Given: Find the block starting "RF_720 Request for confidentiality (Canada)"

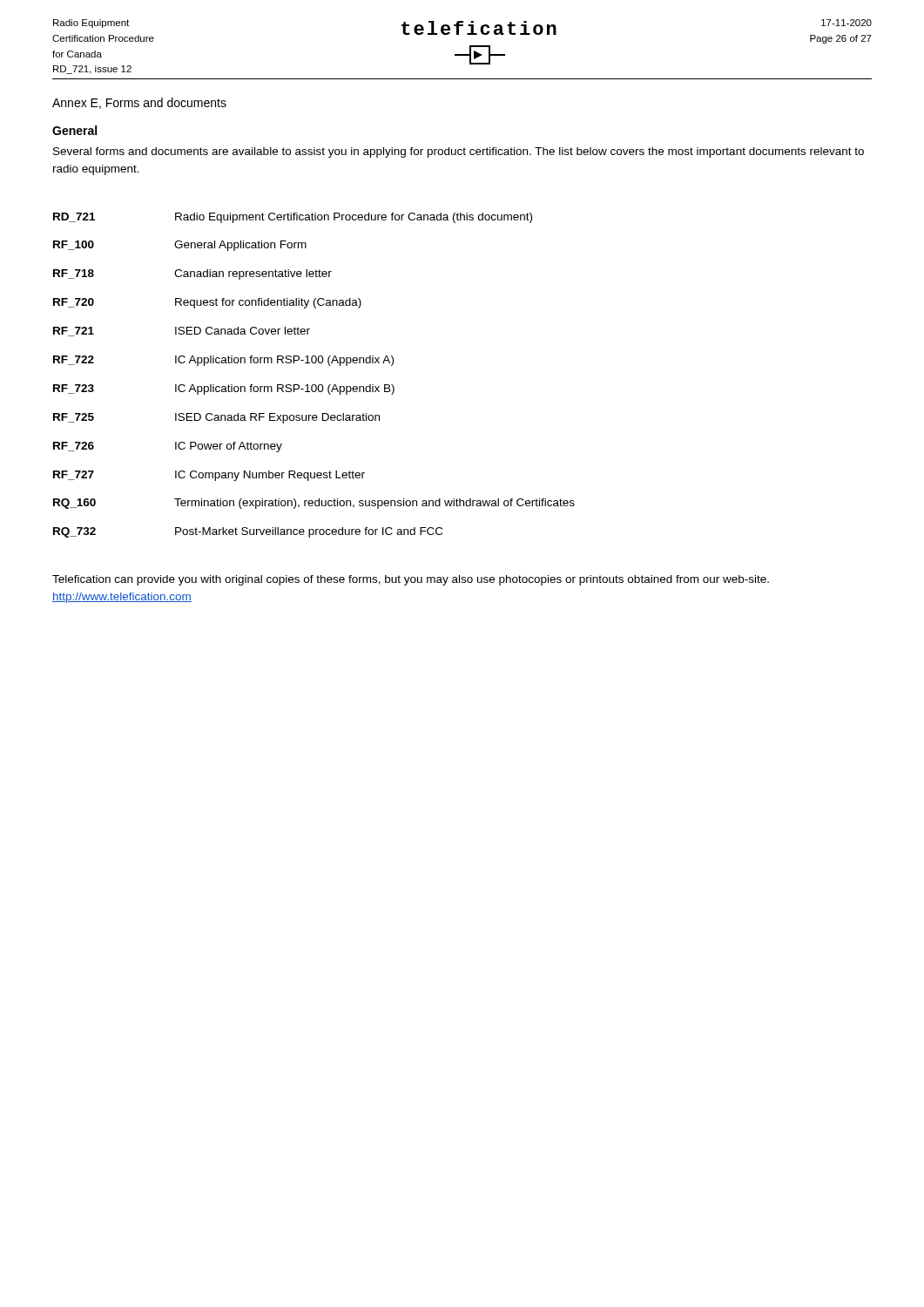Looking at the screenshot, I should point(207,303).
